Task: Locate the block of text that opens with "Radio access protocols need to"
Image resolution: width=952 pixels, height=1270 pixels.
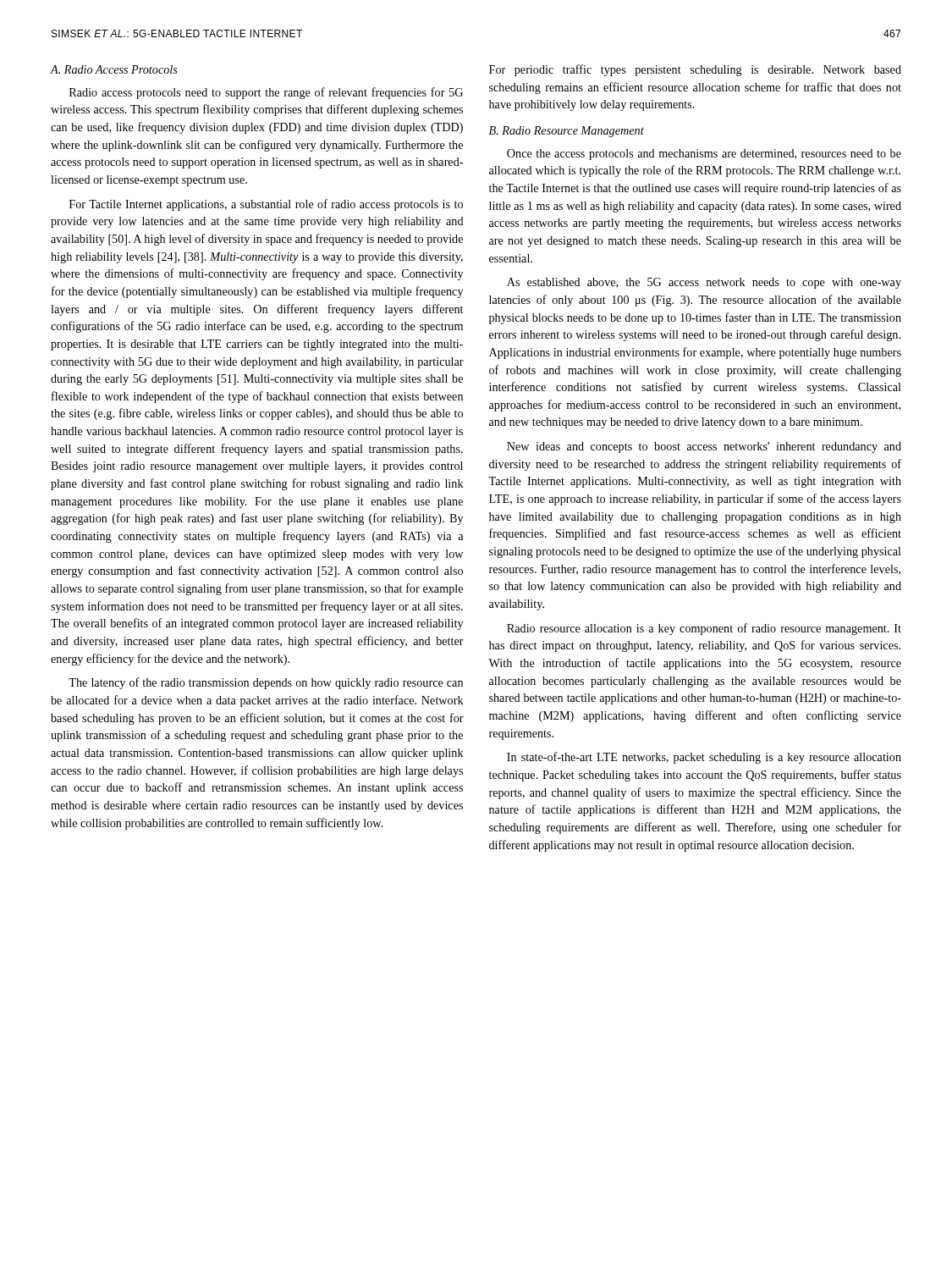Action: point(257,136)
